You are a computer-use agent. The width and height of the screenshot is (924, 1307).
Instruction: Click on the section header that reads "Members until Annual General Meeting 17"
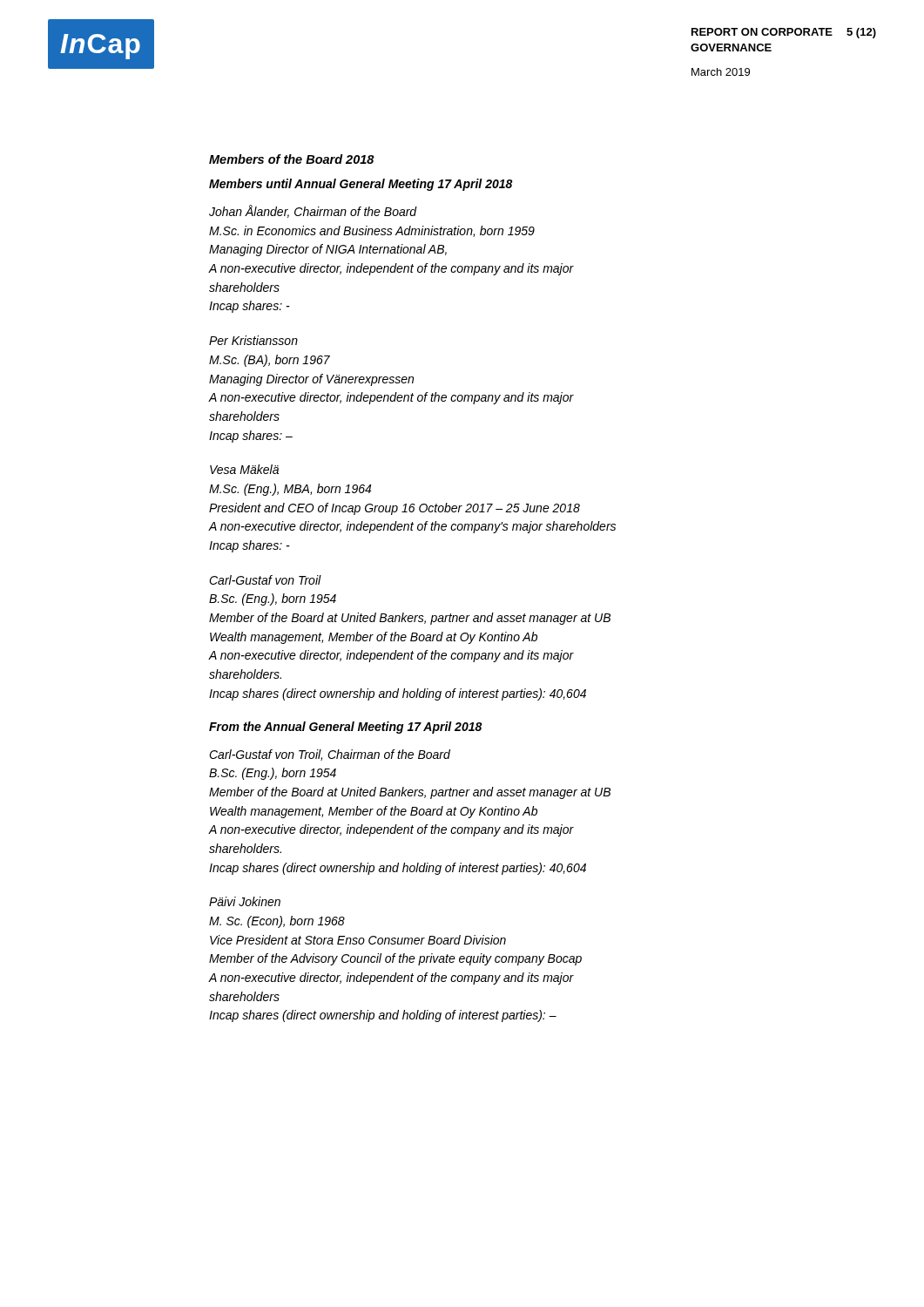tap(361, 184)
